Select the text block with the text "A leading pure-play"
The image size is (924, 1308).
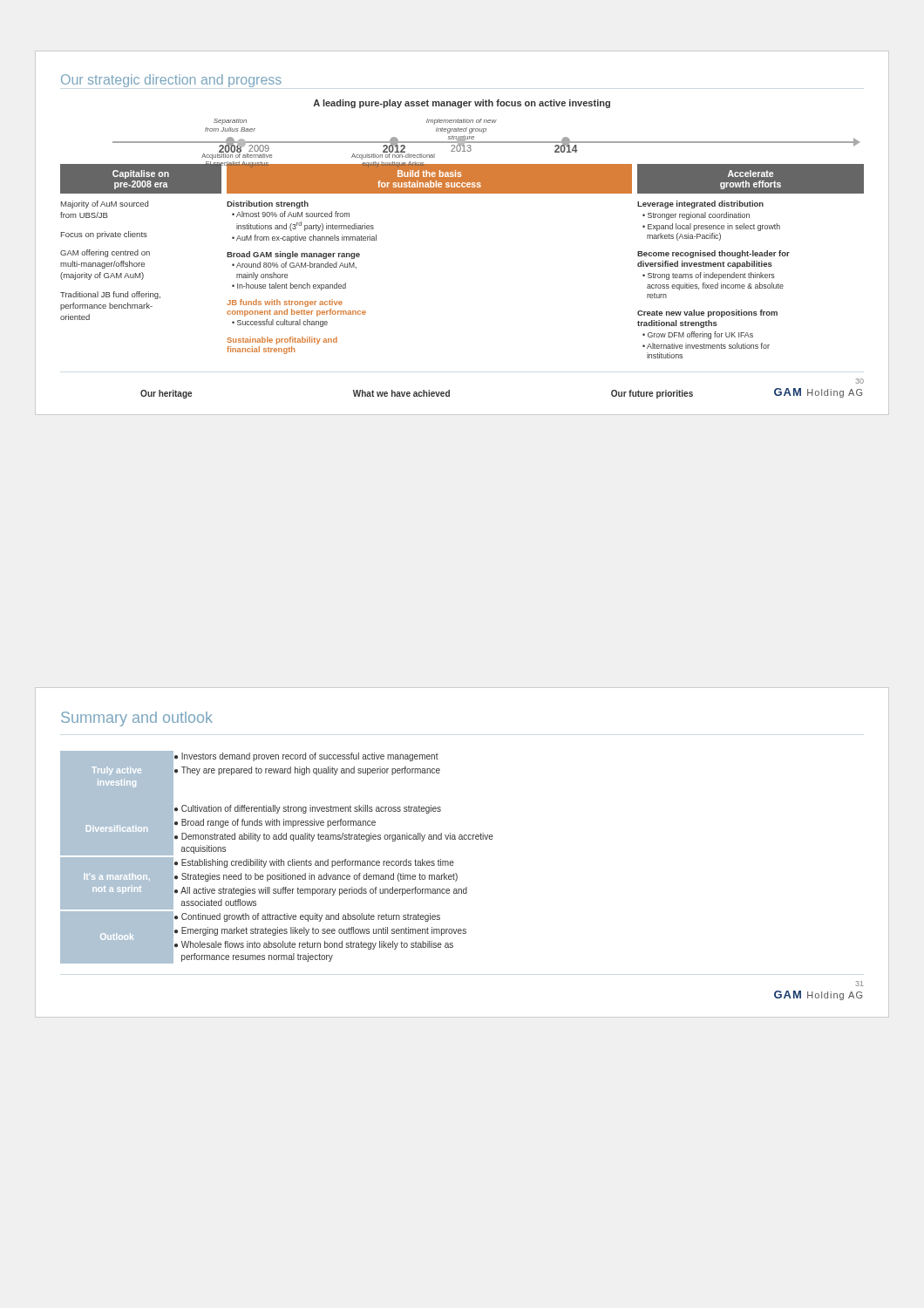tap(462, 103)
